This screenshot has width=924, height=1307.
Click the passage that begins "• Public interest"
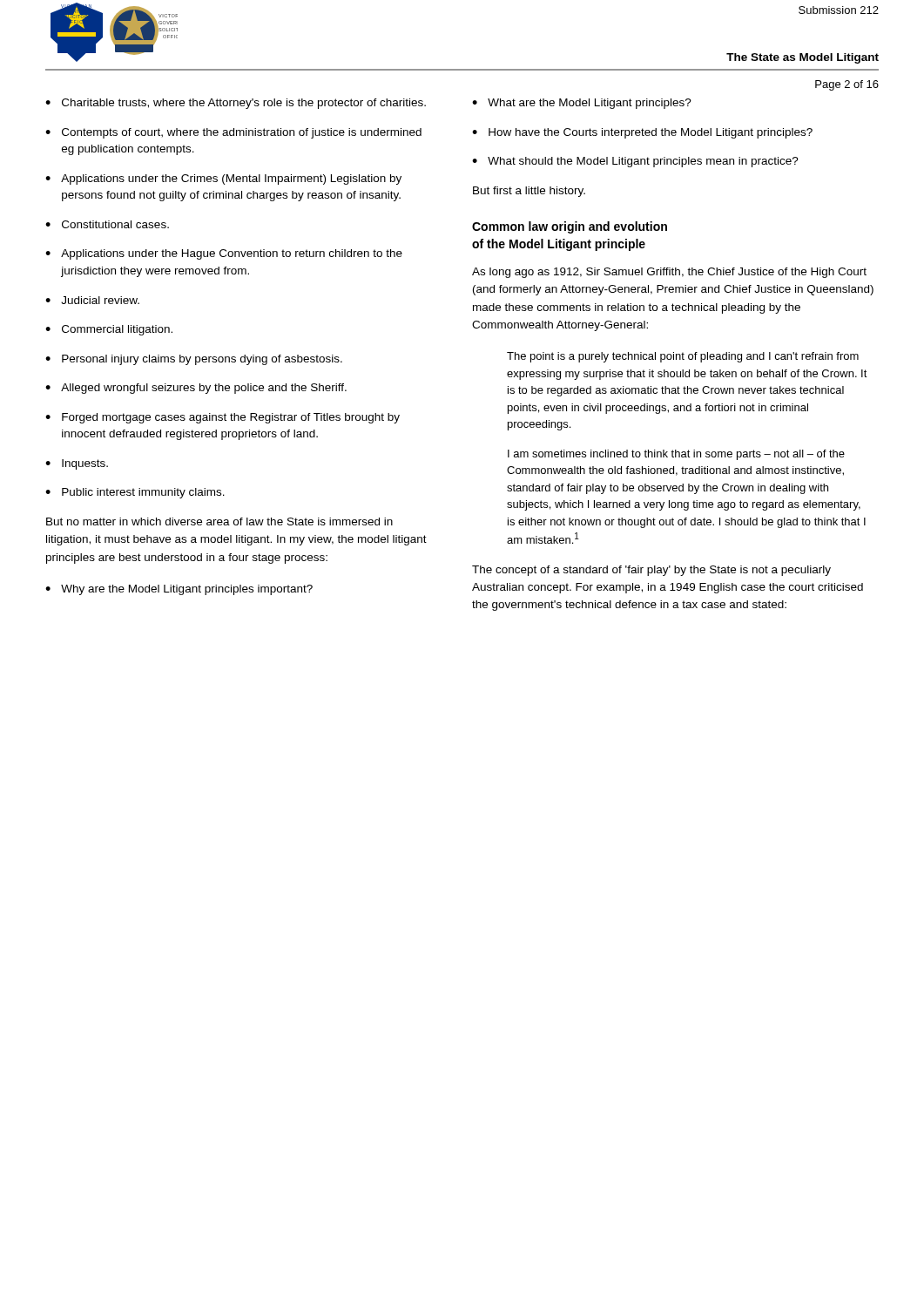[x=135, y=492]
